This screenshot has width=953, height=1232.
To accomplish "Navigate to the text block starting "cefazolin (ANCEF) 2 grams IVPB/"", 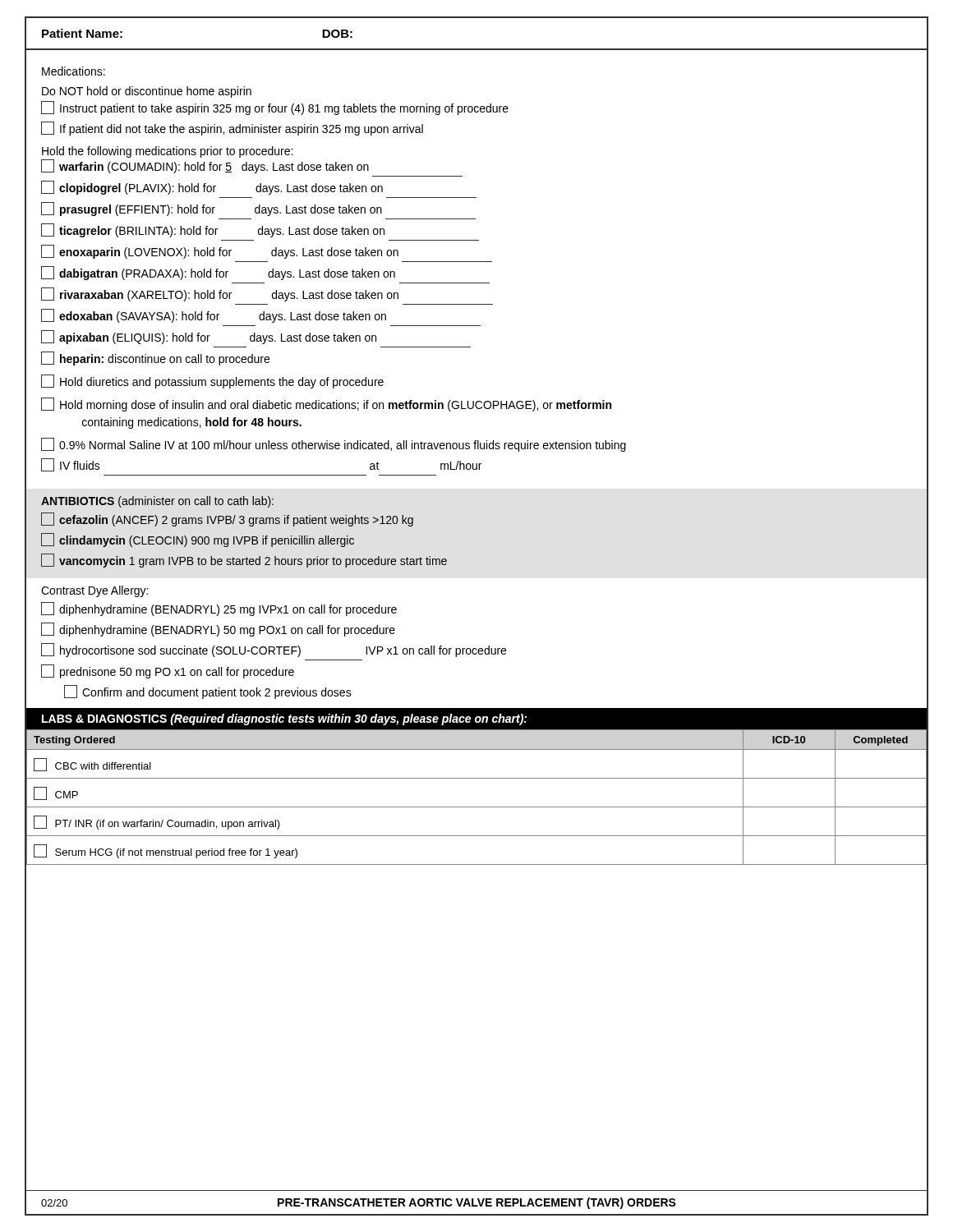I will tap(227, 520).
